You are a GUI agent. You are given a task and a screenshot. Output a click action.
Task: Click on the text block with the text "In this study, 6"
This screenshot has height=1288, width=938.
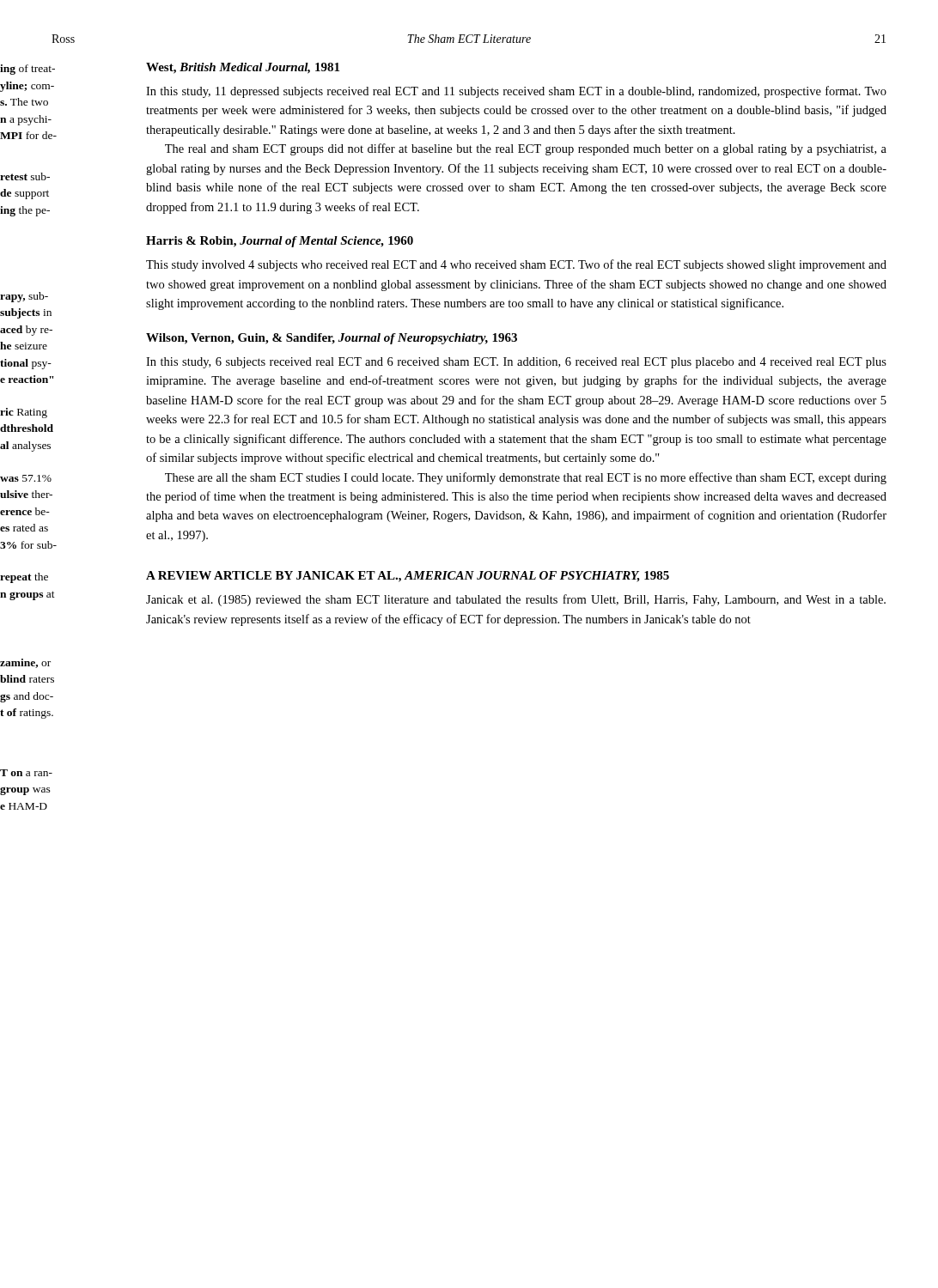(x=516, y=448)
